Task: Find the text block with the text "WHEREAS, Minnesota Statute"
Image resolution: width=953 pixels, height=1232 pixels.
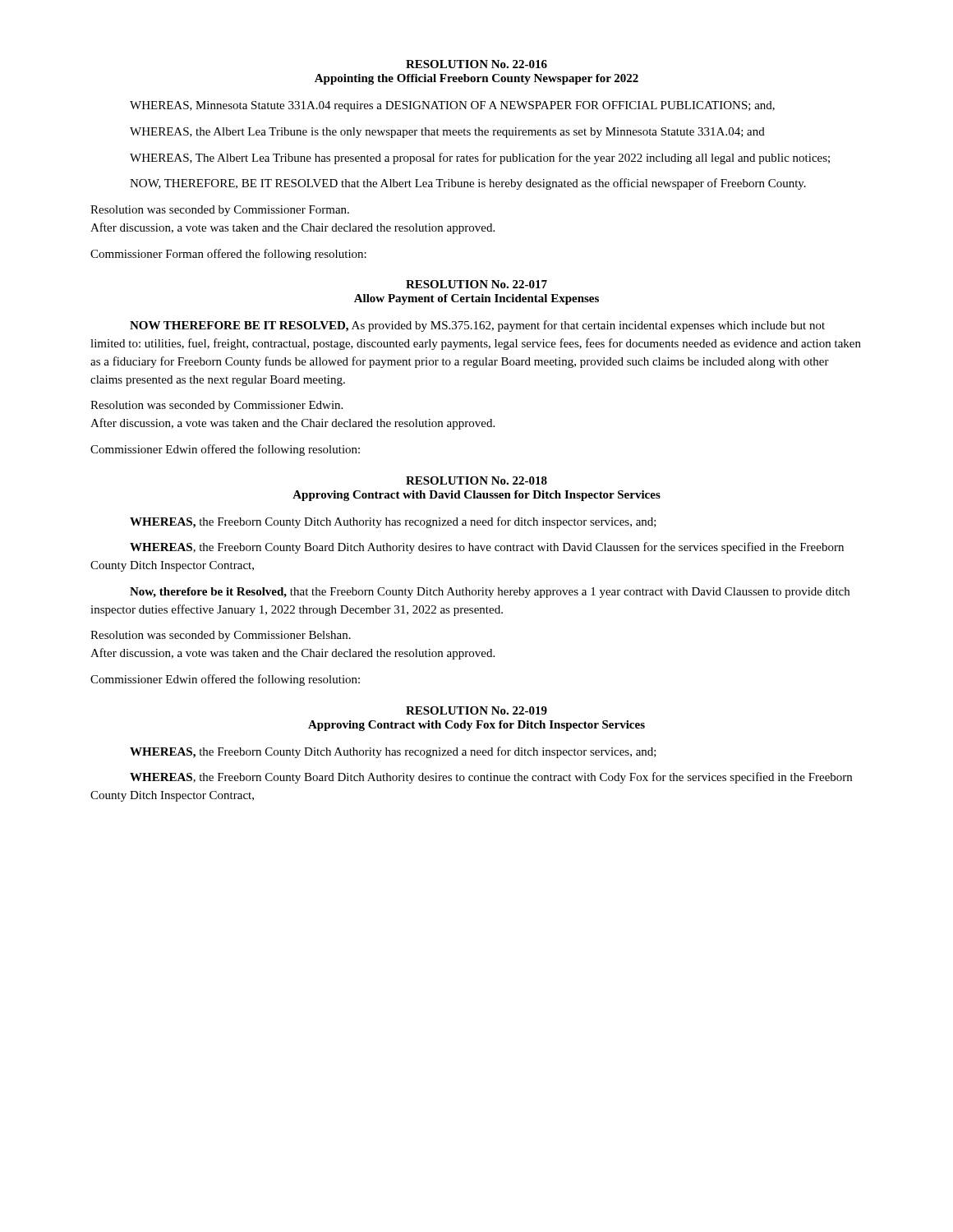Action: pyautogui.click(x=452, y=105)
